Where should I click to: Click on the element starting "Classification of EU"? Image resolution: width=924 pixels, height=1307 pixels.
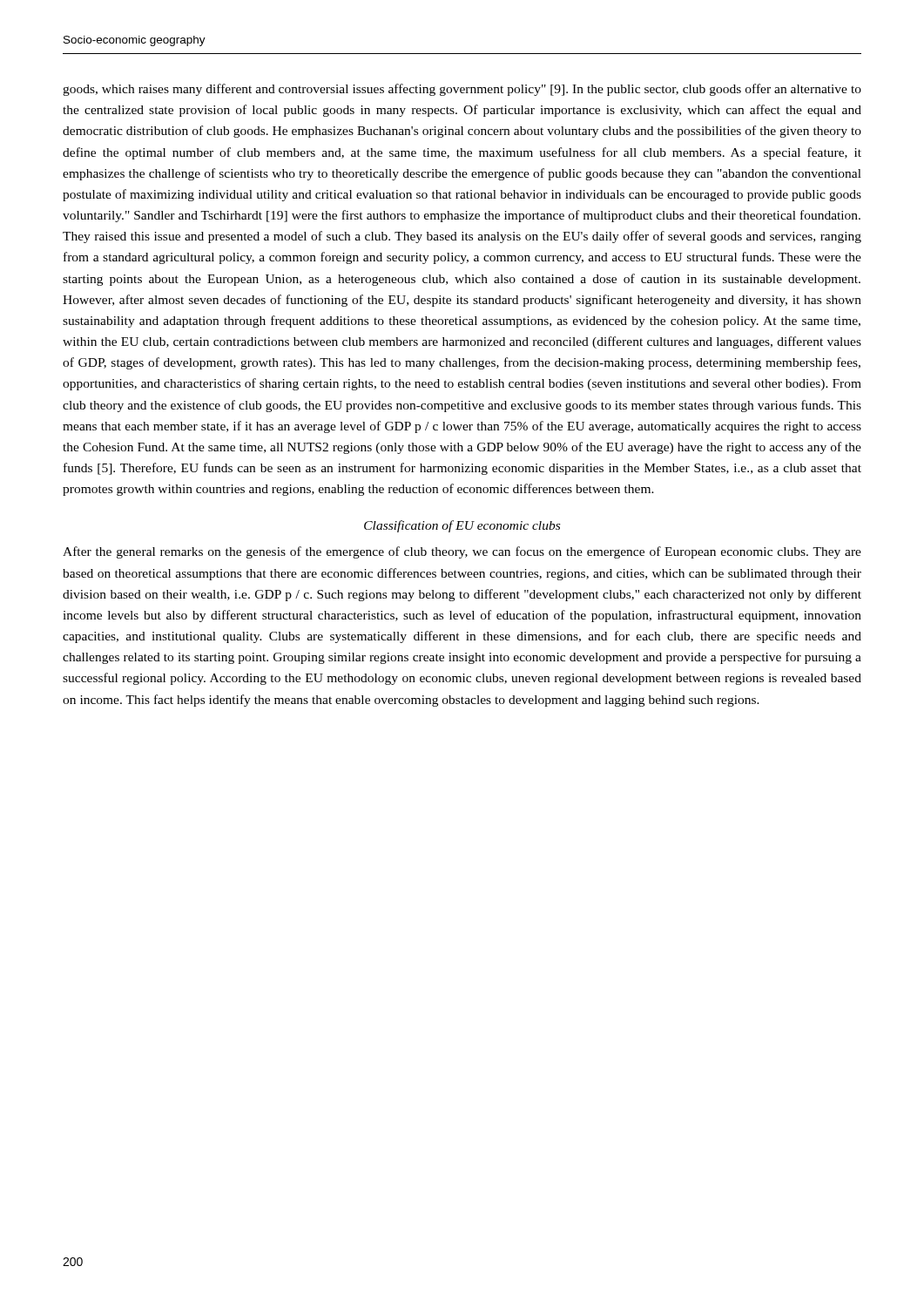[462, 525]
